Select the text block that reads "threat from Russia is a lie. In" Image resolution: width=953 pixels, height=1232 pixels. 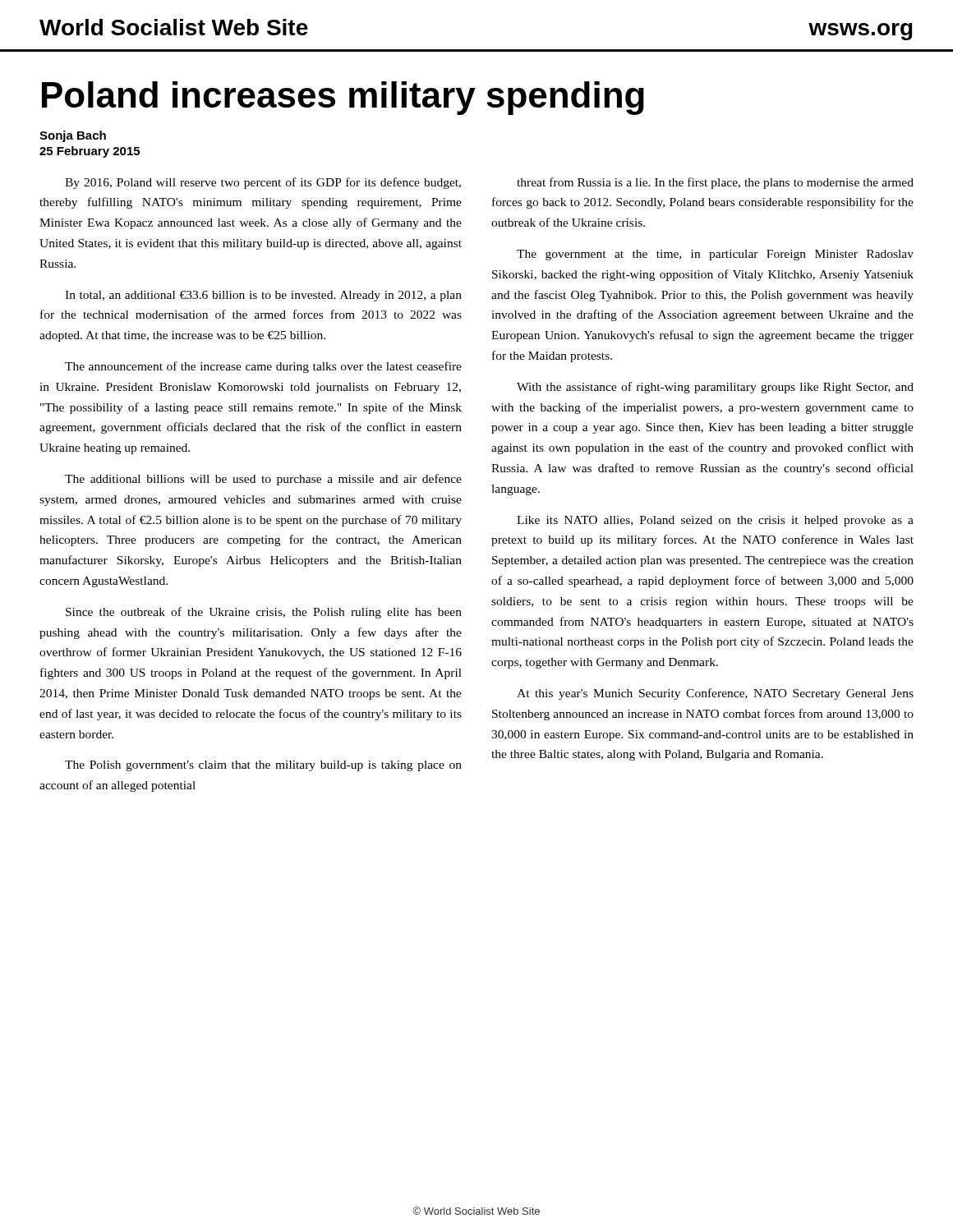pos(702,468)
